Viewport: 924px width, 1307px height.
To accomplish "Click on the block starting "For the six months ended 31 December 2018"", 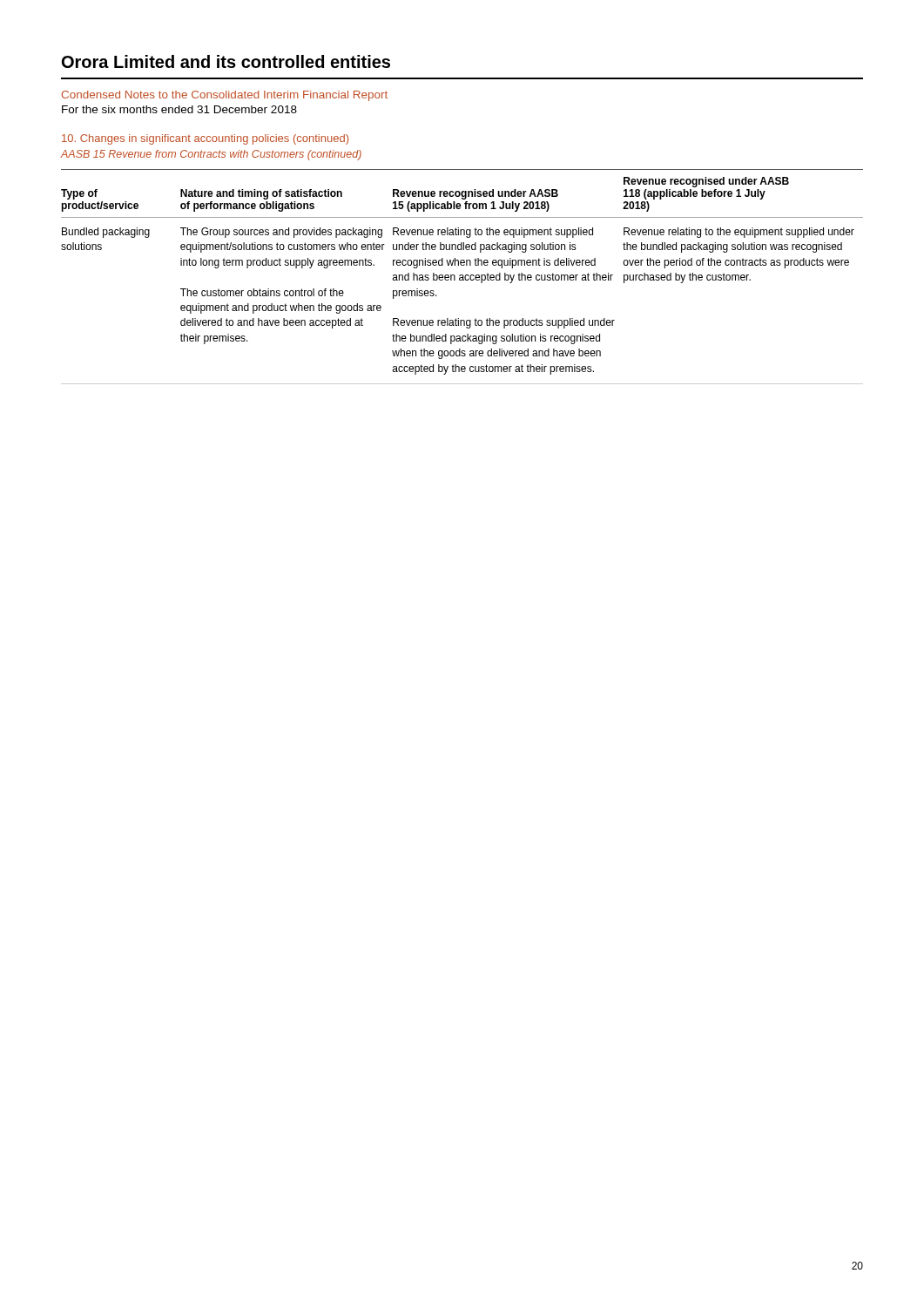I will click(x=179, y=109).
